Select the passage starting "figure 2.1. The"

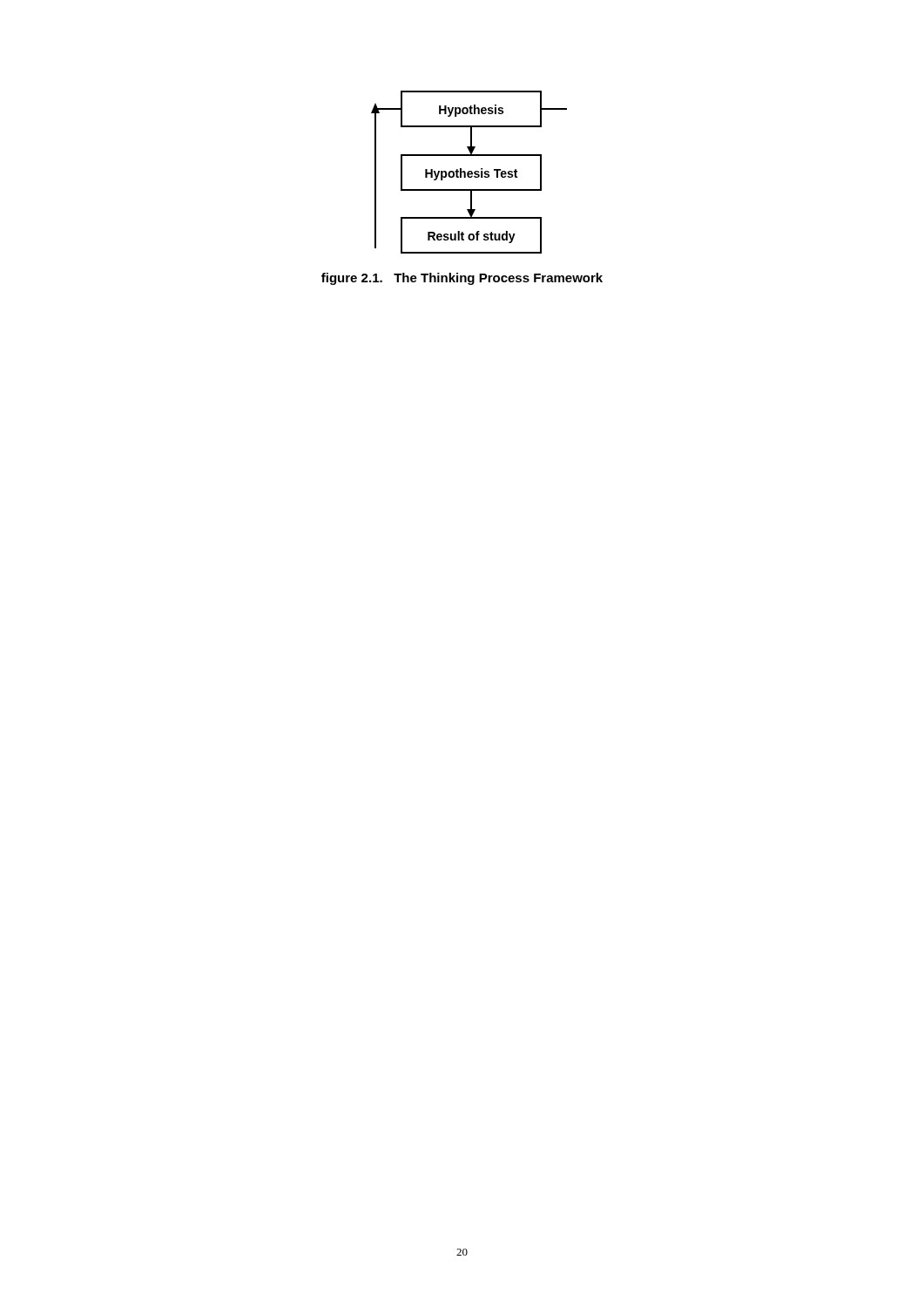click(462, 278)
